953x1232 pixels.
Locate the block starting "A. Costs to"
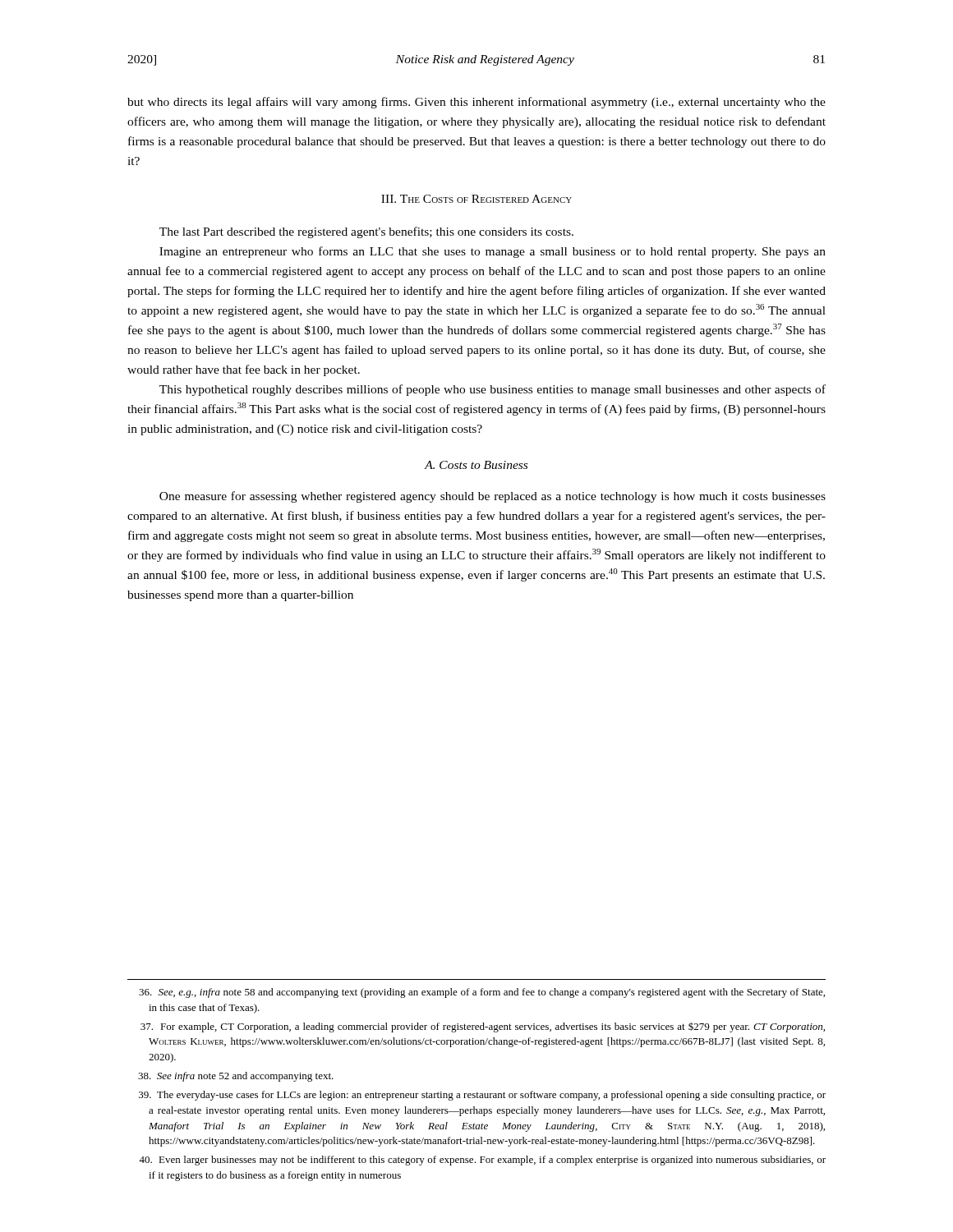tap(476, 465)
